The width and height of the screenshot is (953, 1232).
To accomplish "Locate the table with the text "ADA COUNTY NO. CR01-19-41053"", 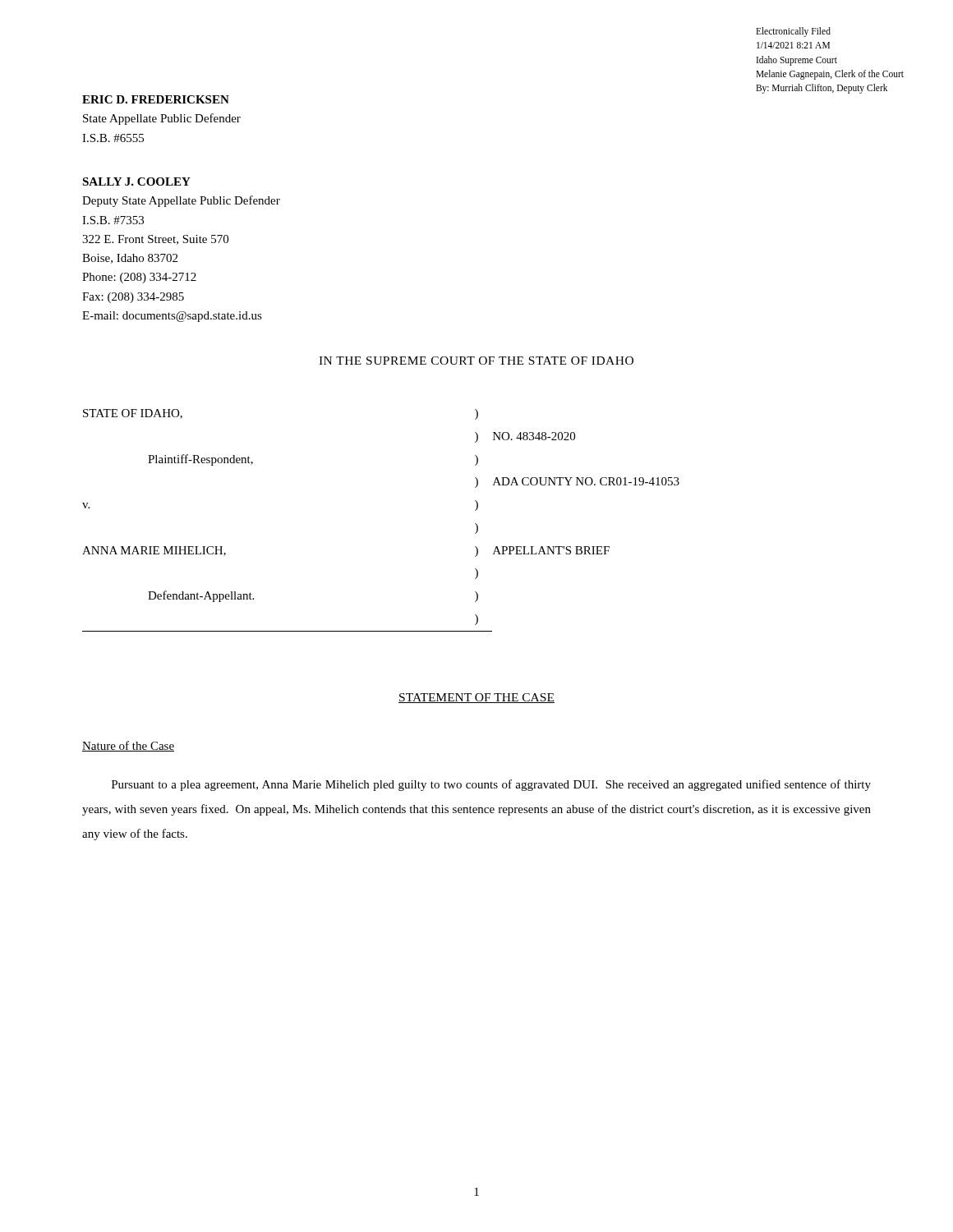I will (x=476, y=517).
